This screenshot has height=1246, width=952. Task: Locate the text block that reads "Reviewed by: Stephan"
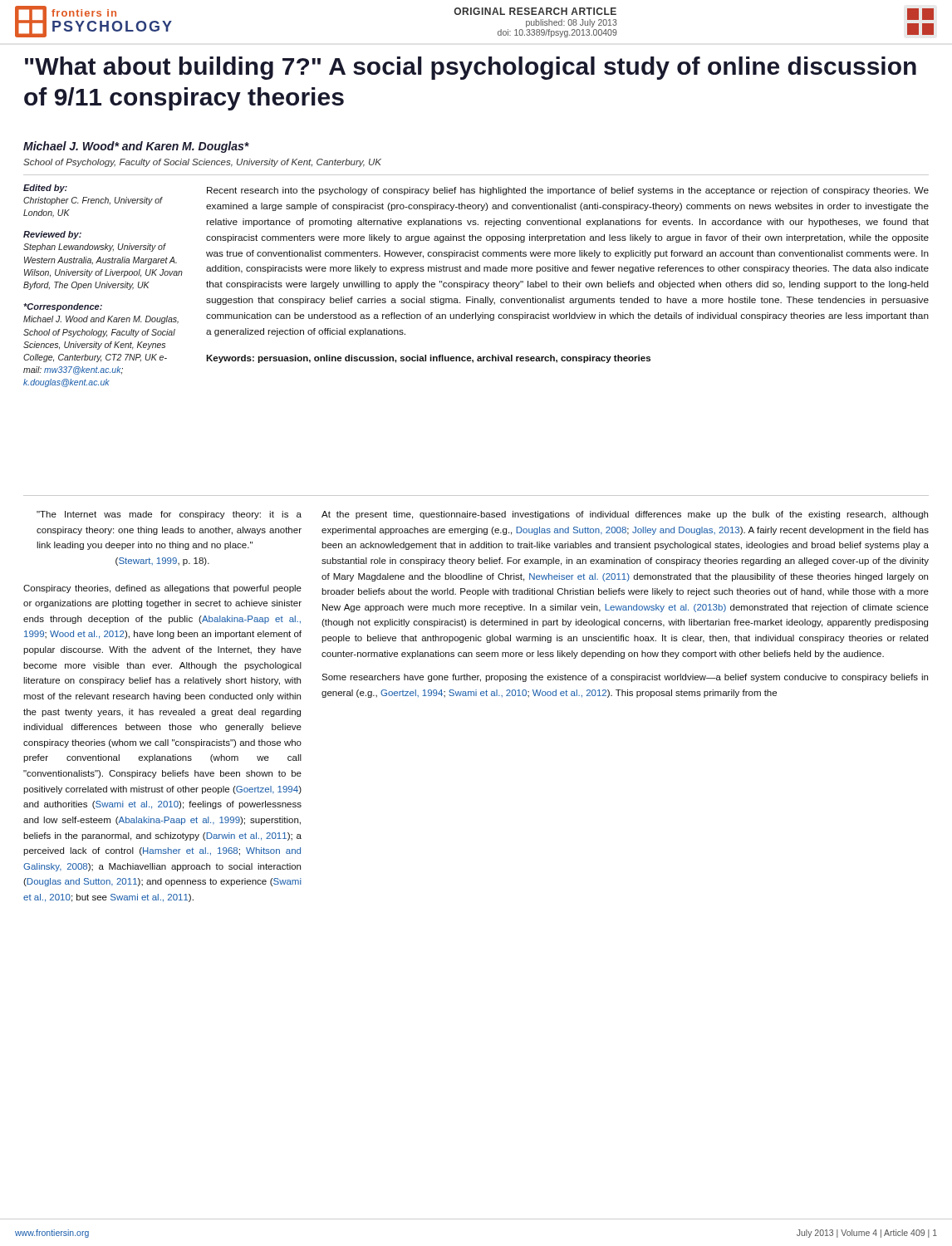[x=103, y=261]
